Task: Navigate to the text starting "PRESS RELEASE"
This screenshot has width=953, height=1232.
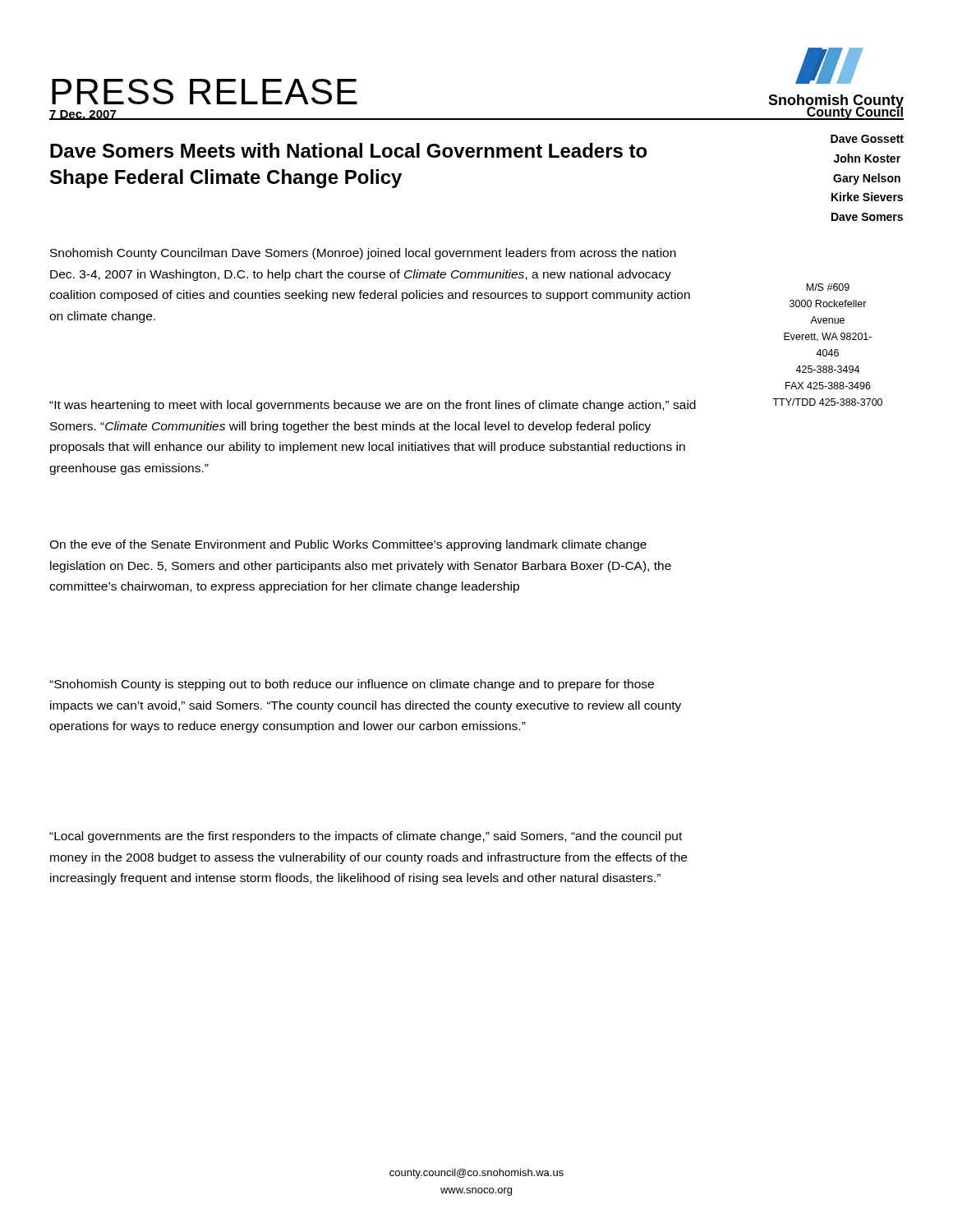Action: (x=204, y=92)
